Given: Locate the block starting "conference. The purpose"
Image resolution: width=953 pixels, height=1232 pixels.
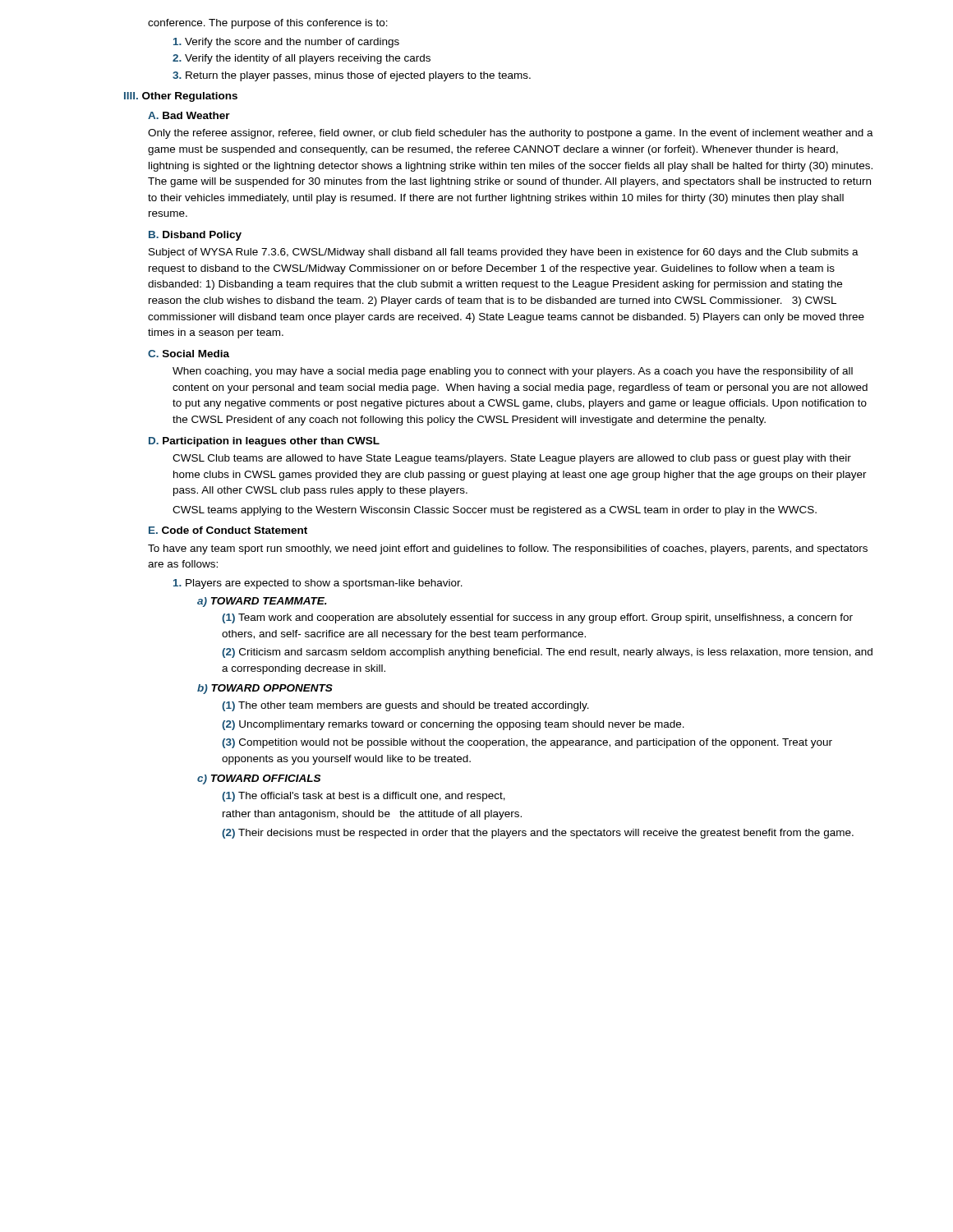Looking at the screenshot, I should click(268, 23).
